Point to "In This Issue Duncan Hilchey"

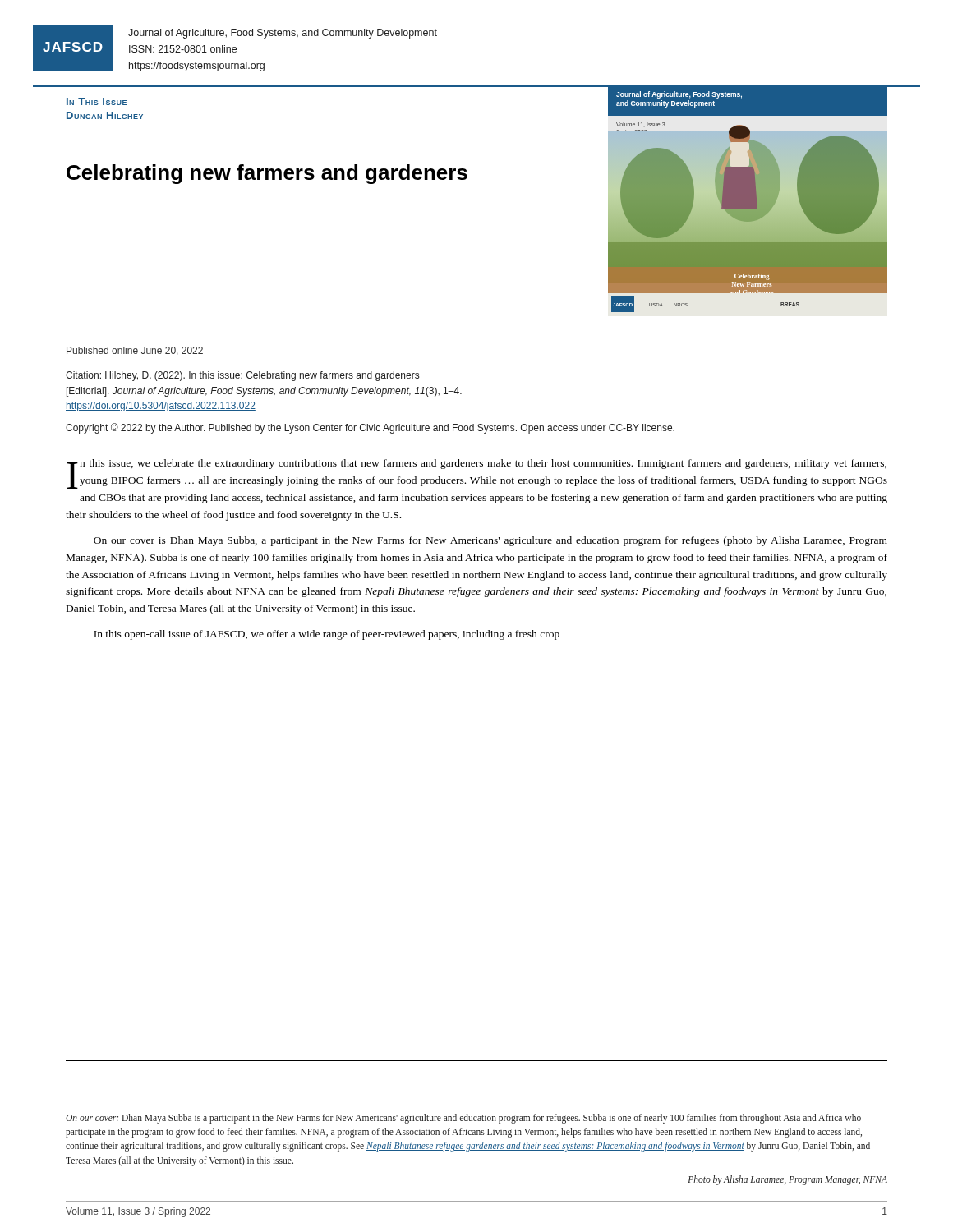[x=105, y=108]
